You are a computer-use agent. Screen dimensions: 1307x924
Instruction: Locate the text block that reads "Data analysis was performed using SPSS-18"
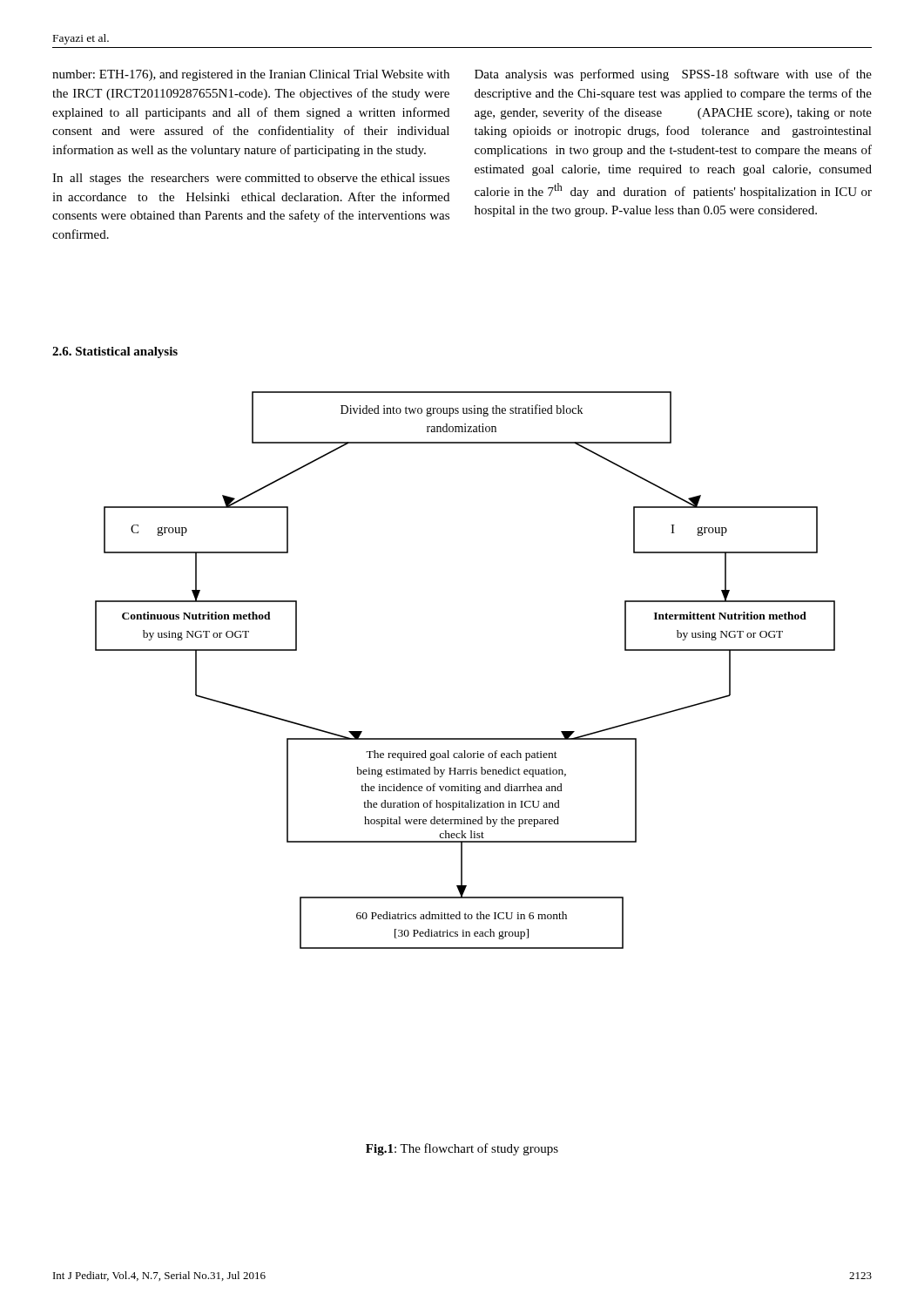click(673, 143)
